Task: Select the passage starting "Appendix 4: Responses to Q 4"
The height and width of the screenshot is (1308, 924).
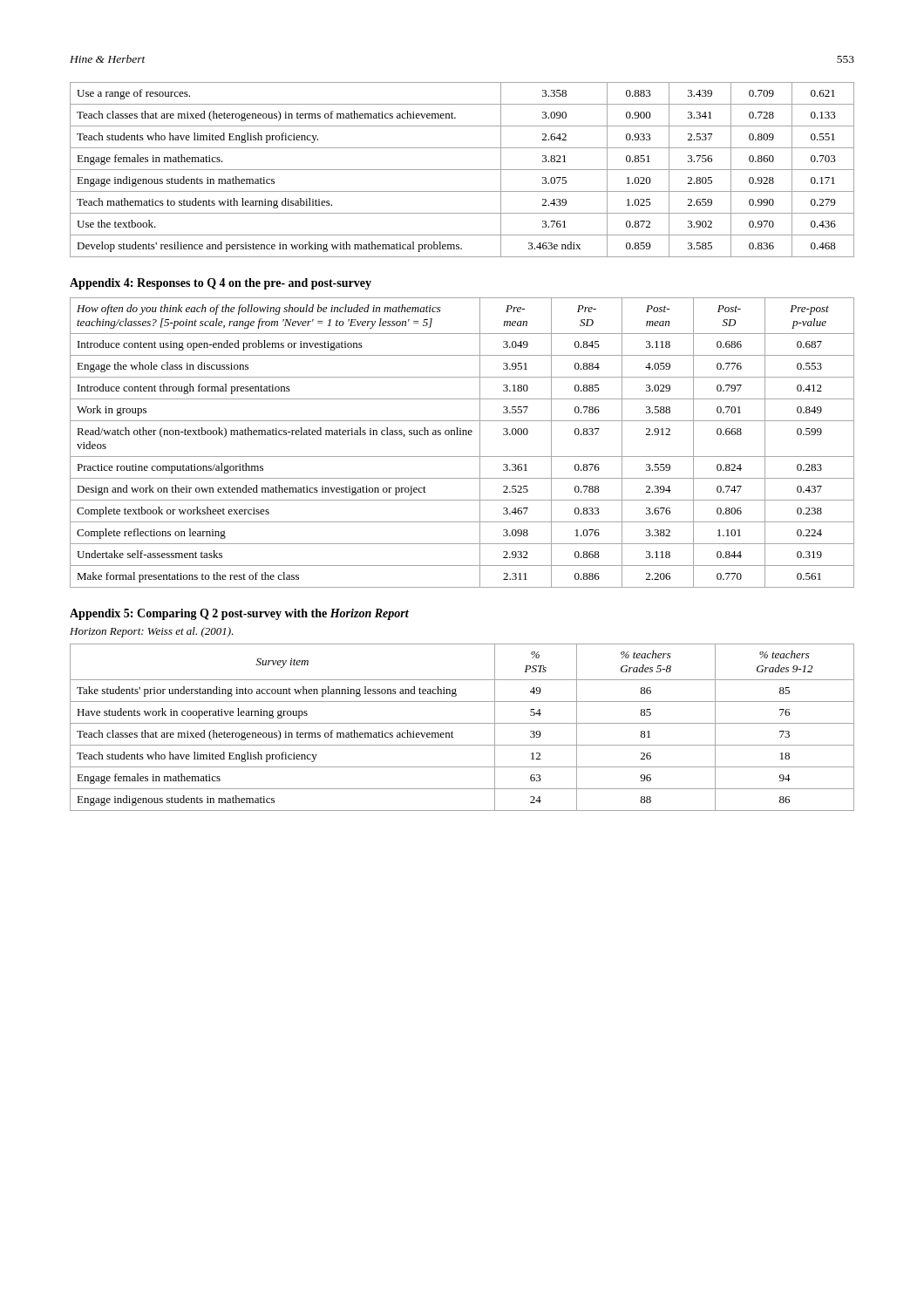Action: tap(221, 283)
